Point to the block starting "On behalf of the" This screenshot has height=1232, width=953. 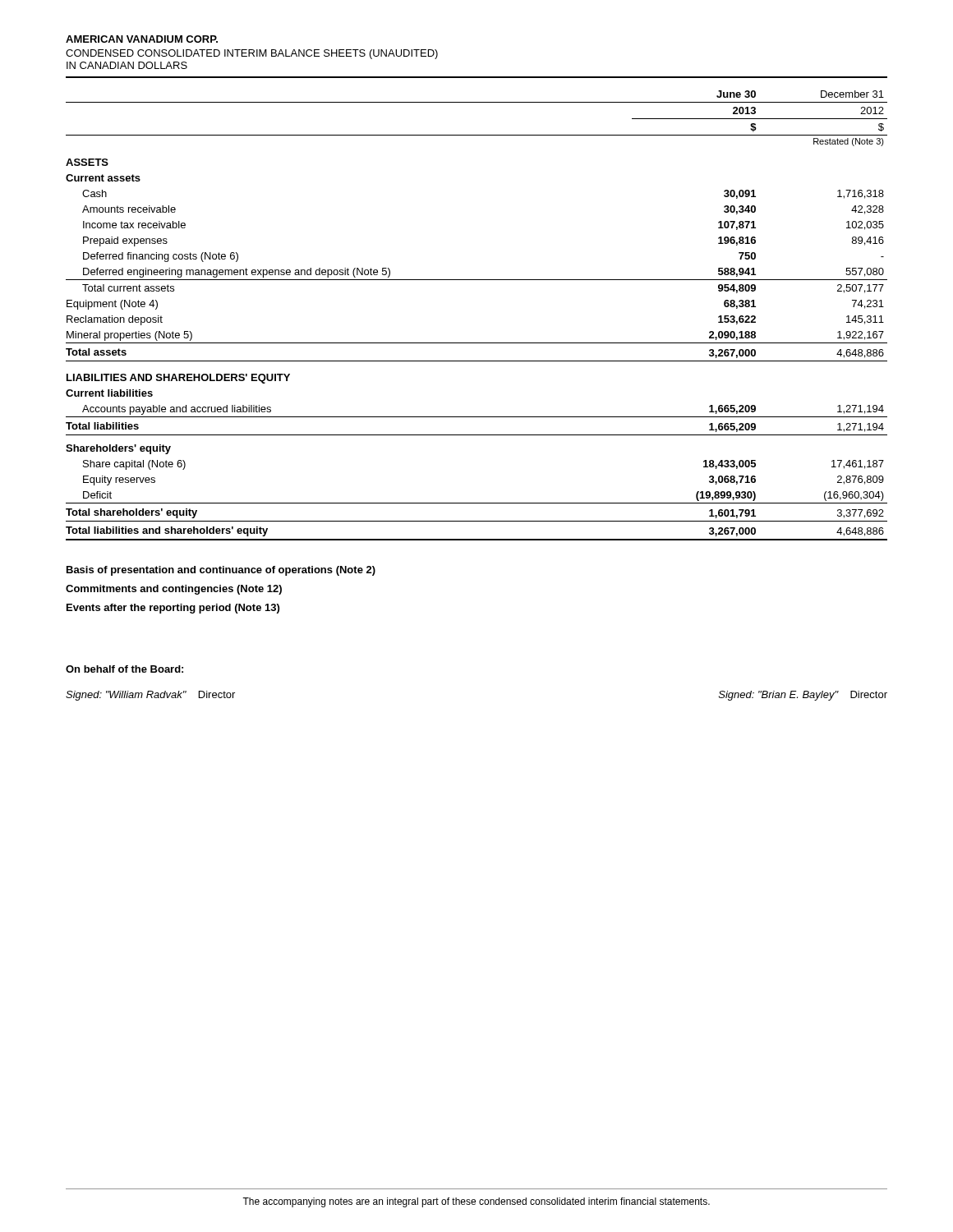tap(125, 669)
